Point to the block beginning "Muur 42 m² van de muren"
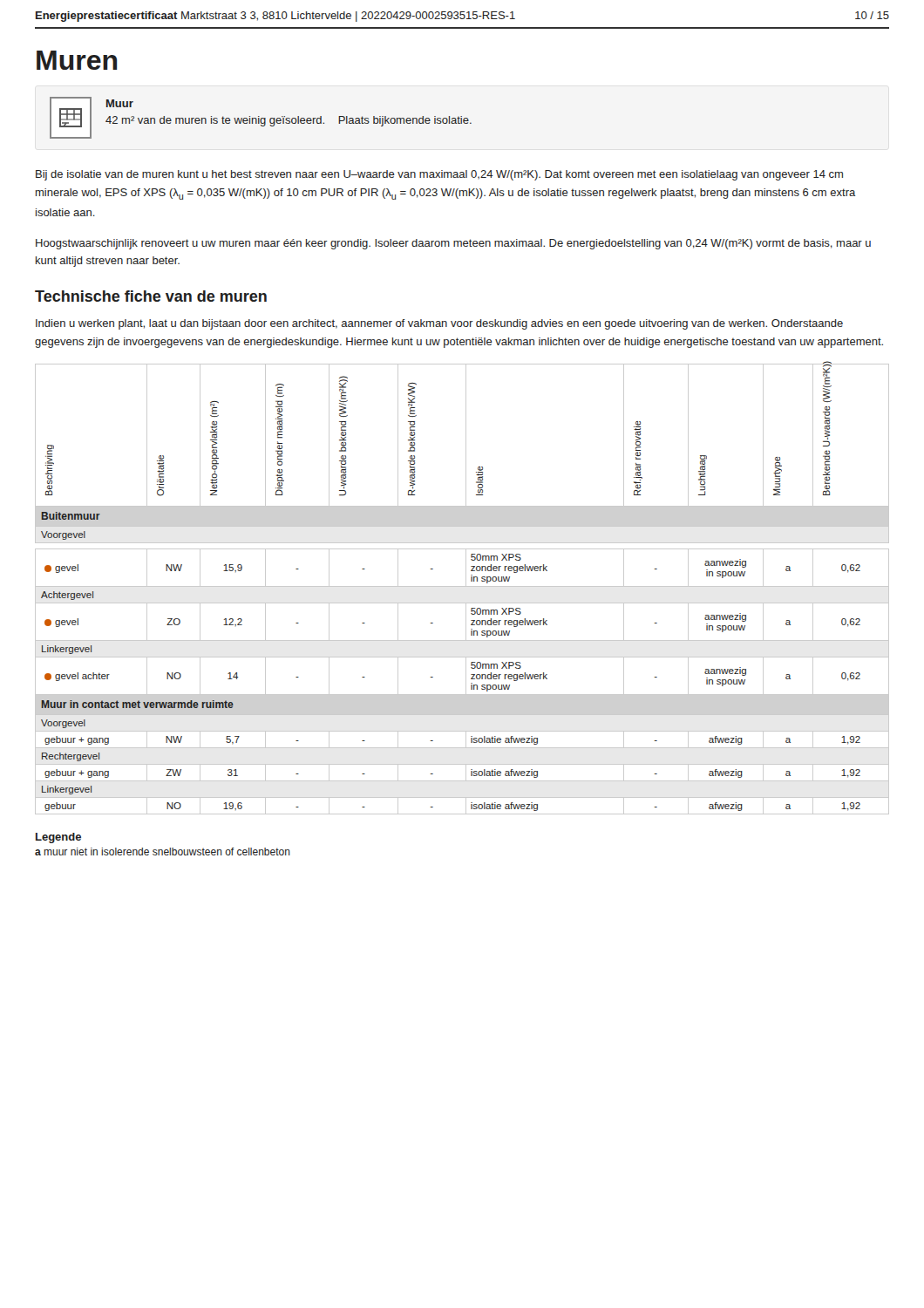The width and height of the screenshot is (924, 1308). coord(462,118)
